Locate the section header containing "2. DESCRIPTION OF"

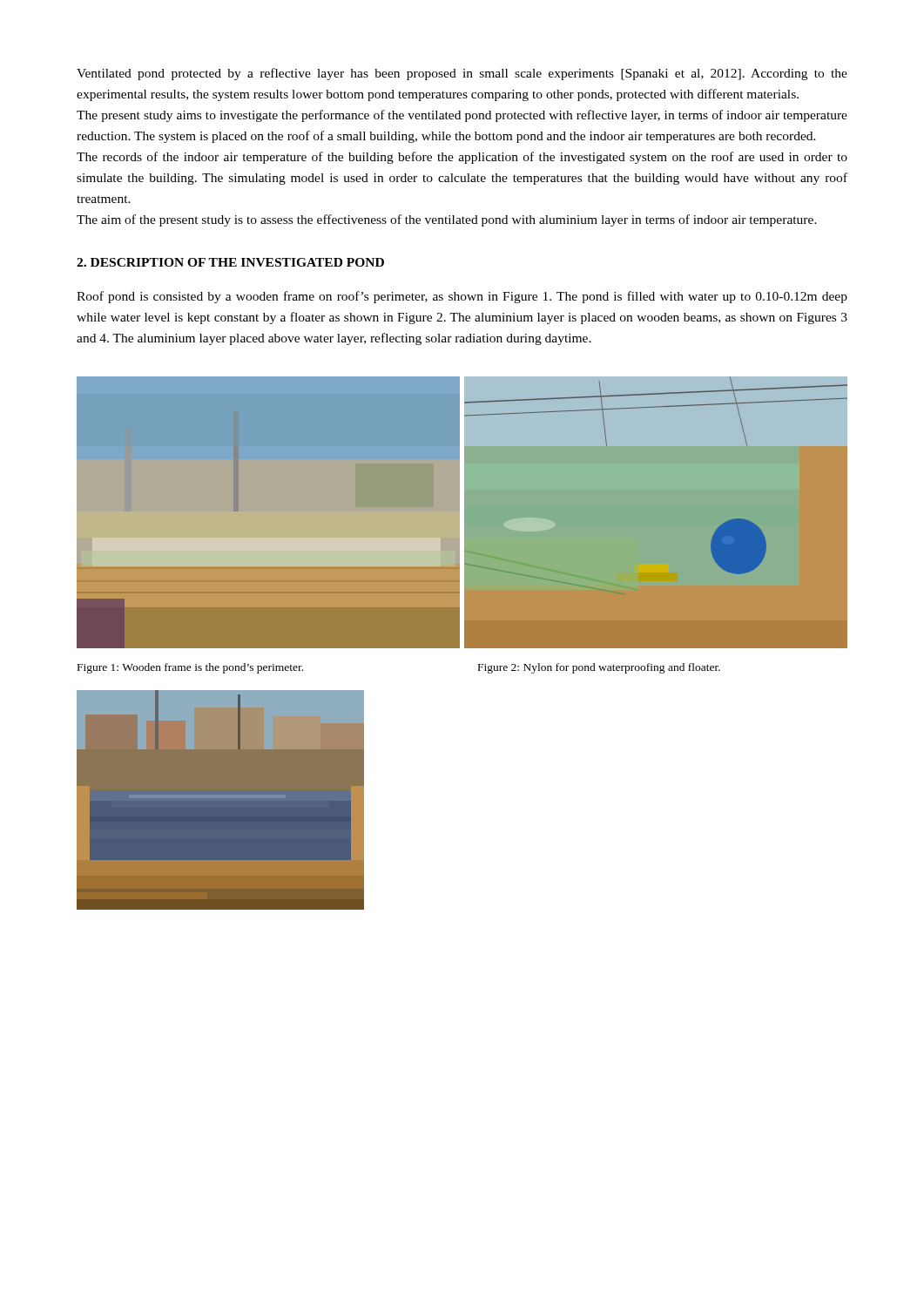pyautogui.click(x=231, y=262)
